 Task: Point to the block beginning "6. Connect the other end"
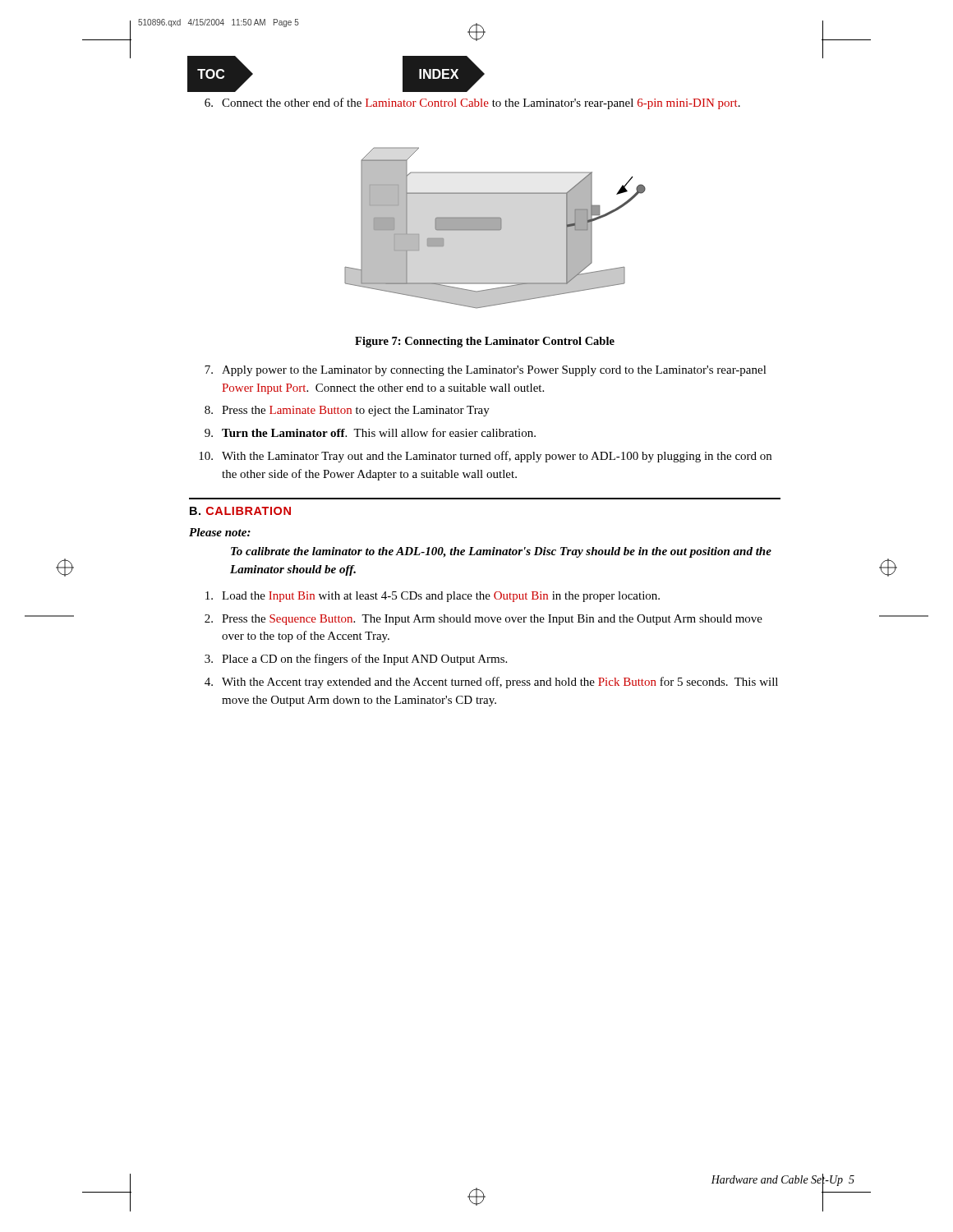coord(485,103)
